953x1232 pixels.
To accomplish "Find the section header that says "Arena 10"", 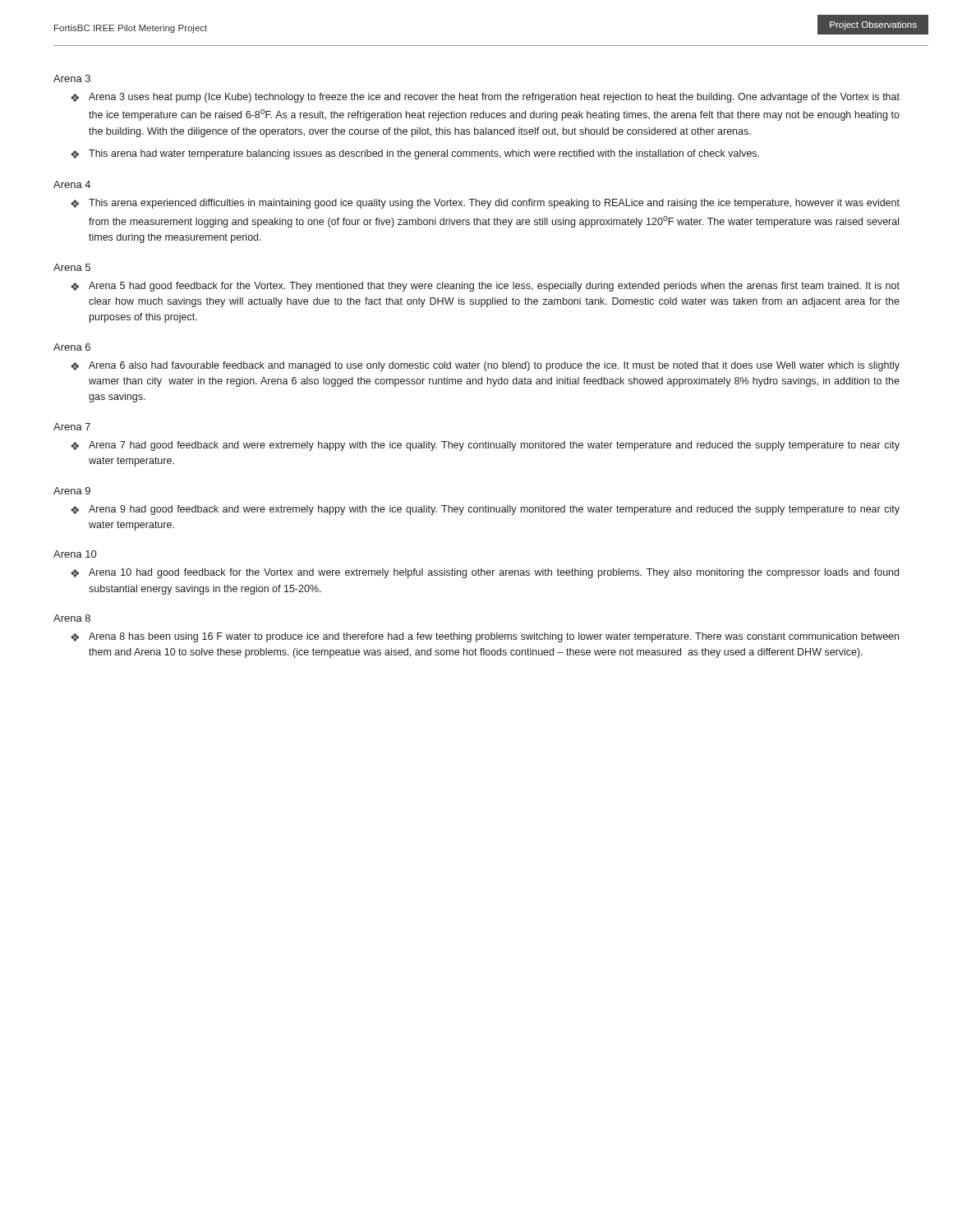I will [75, 554].
